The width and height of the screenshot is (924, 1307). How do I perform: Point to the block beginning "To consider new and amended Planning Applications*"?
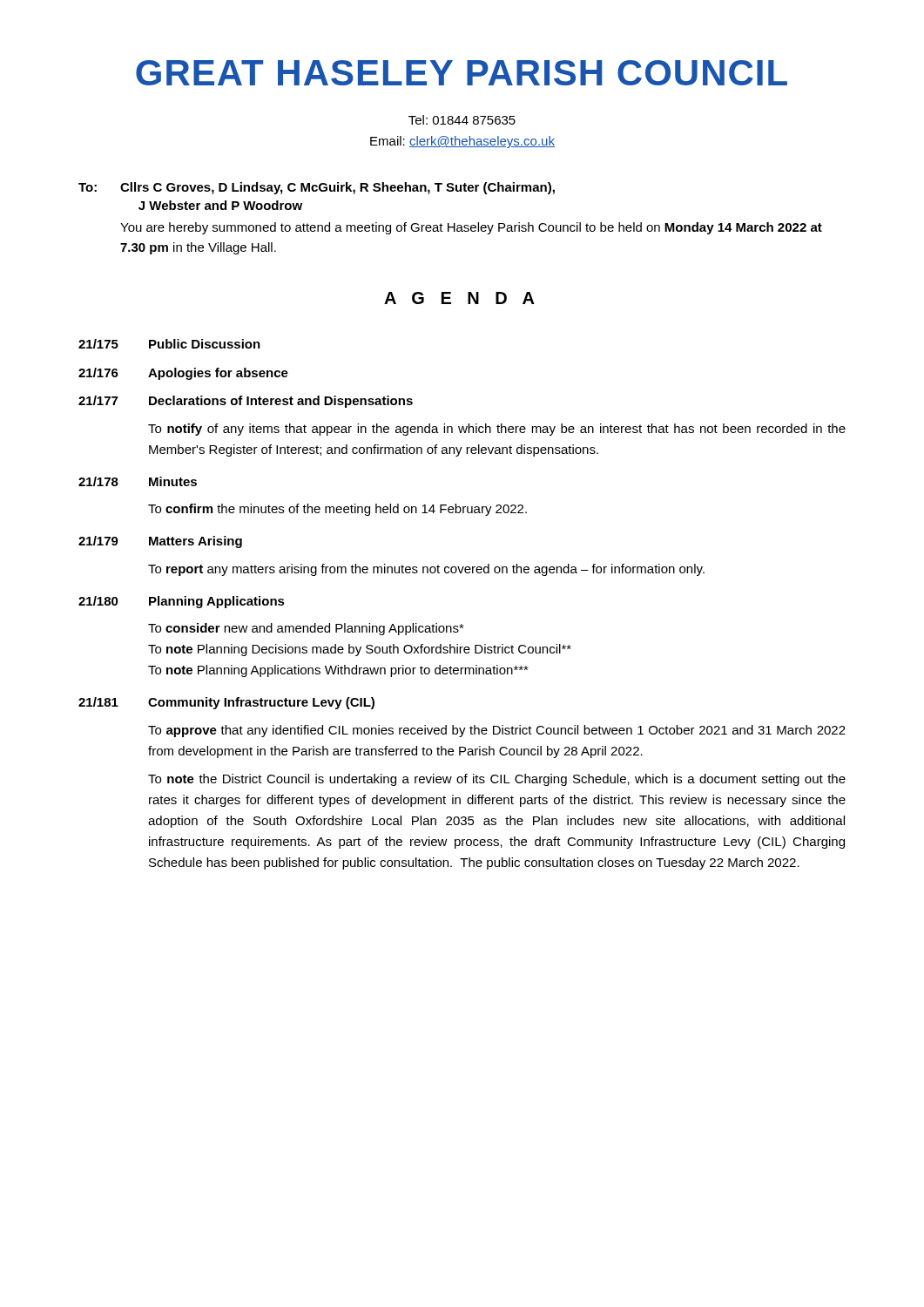pyautogui.click(x=360, y=649)
